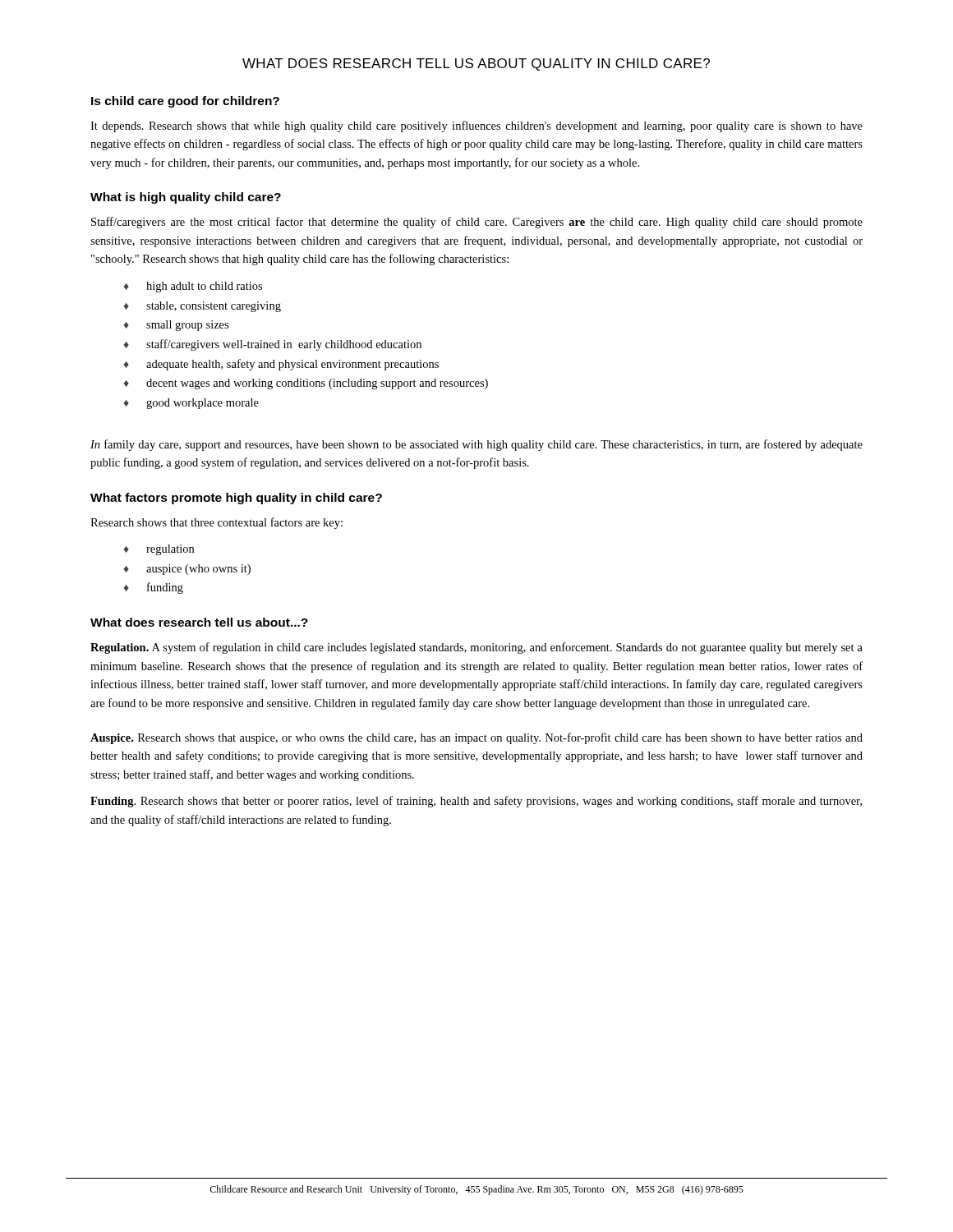Click on the element starting "♦ good workplace morale"
This screenshot has height=1232, width=953.
coord(191,404)
